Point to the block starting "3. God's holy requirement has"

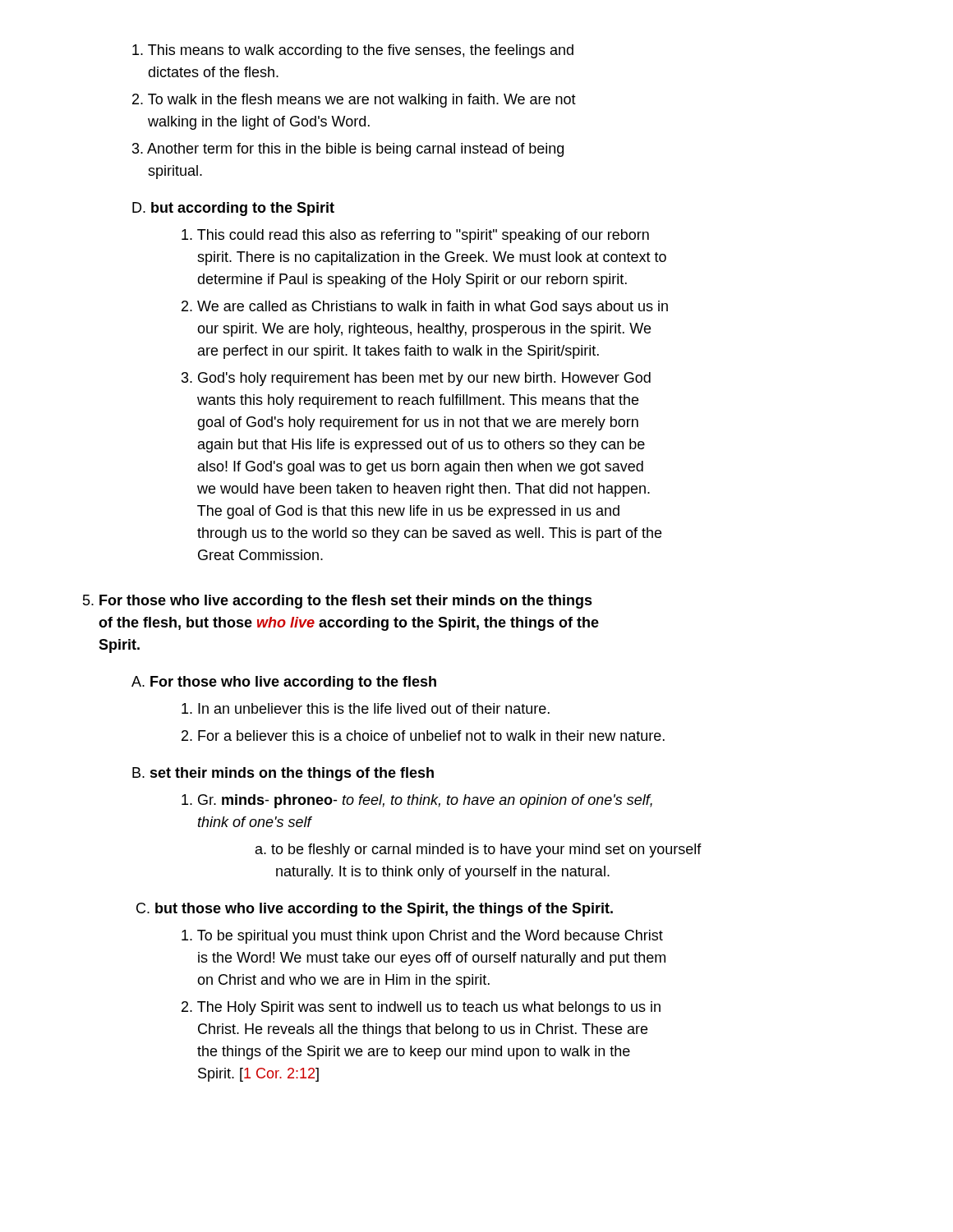pyautogui.click(x=421, y=466)
